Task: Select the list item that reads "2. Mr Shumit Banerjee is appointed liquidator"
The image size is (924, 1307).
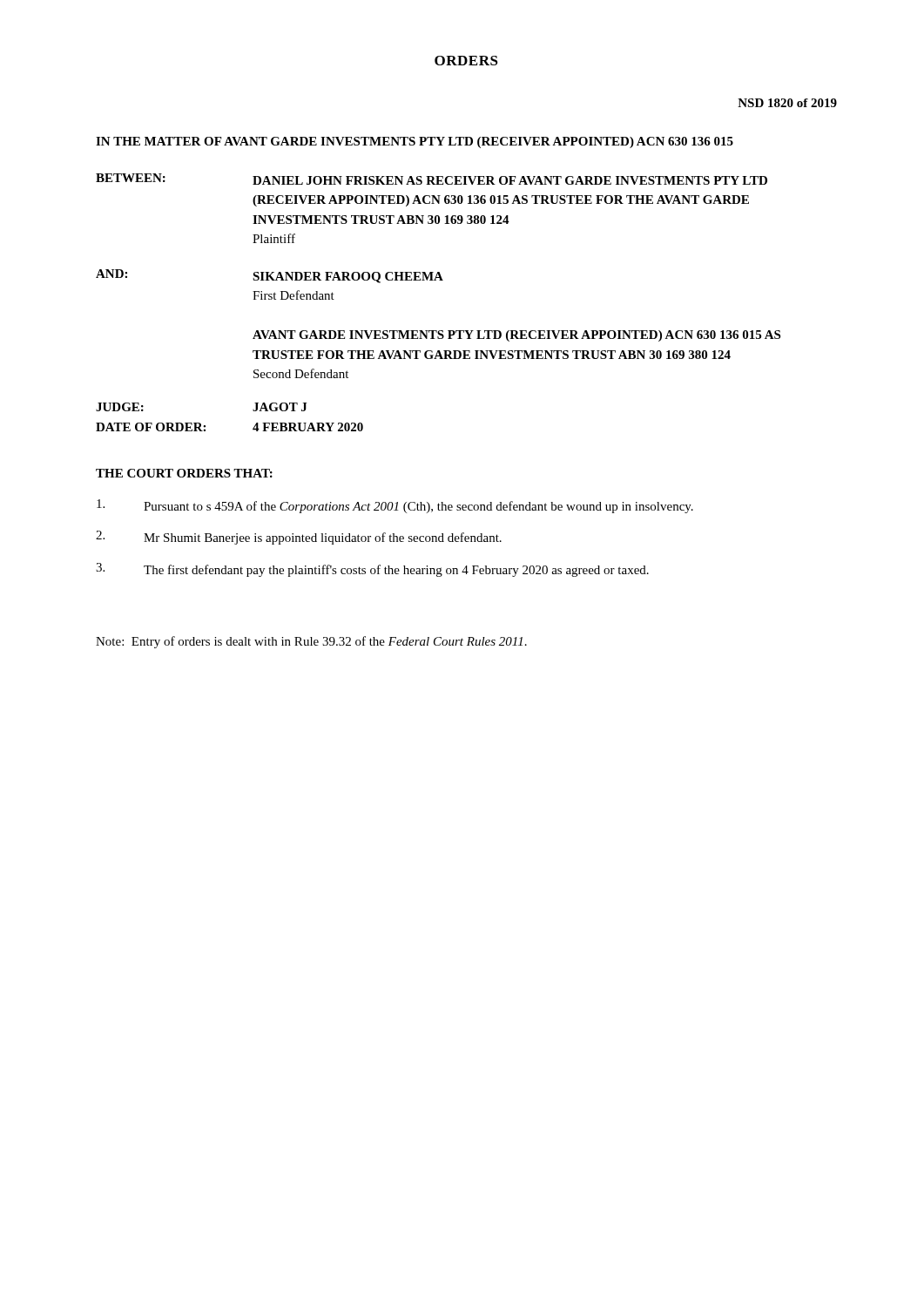Action: pyautogui.click(x=466, y=538)
